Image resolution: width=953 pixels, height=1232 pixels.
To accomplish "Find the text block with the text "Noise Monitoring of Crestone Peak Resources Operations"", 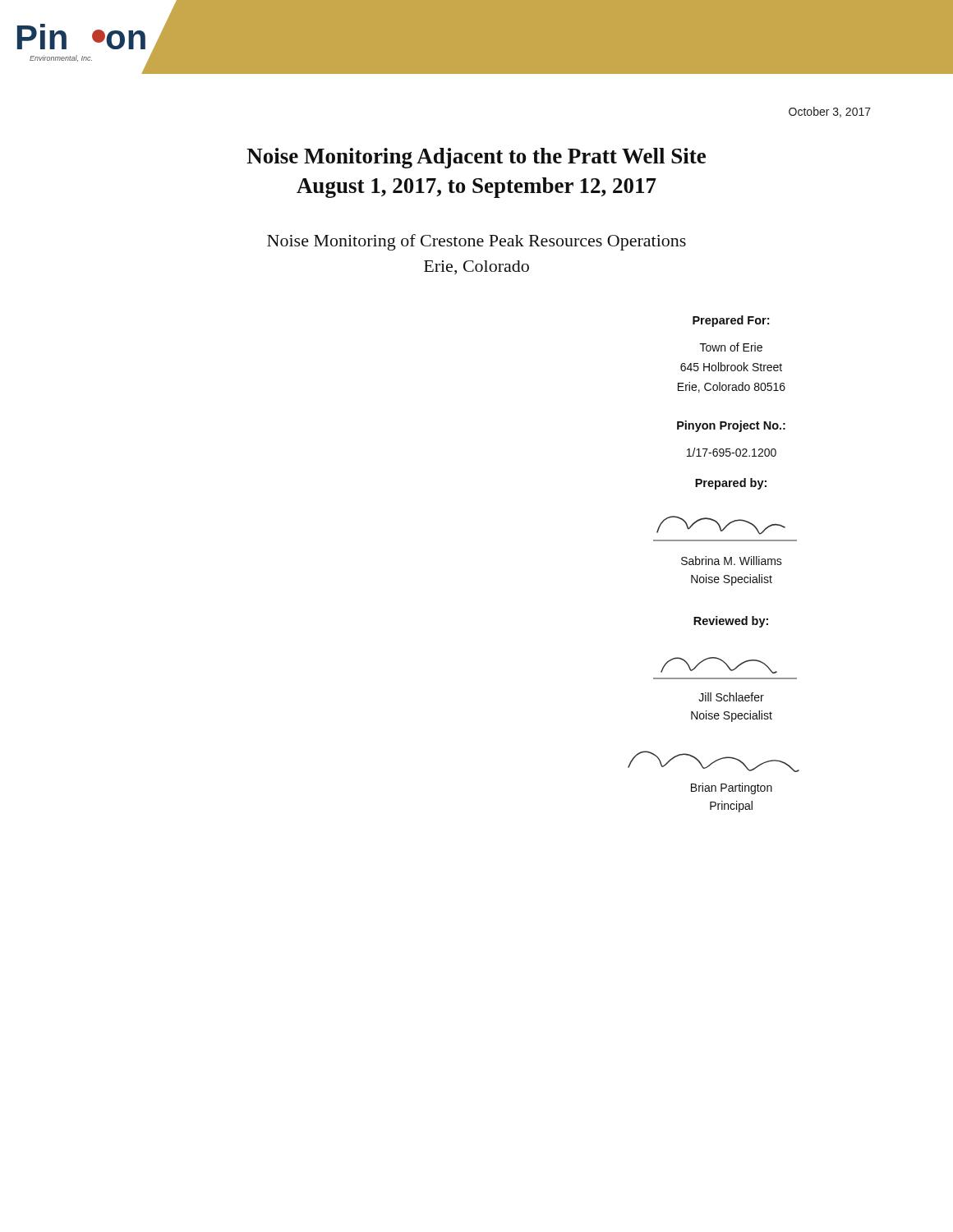I will tap(476, 254).
